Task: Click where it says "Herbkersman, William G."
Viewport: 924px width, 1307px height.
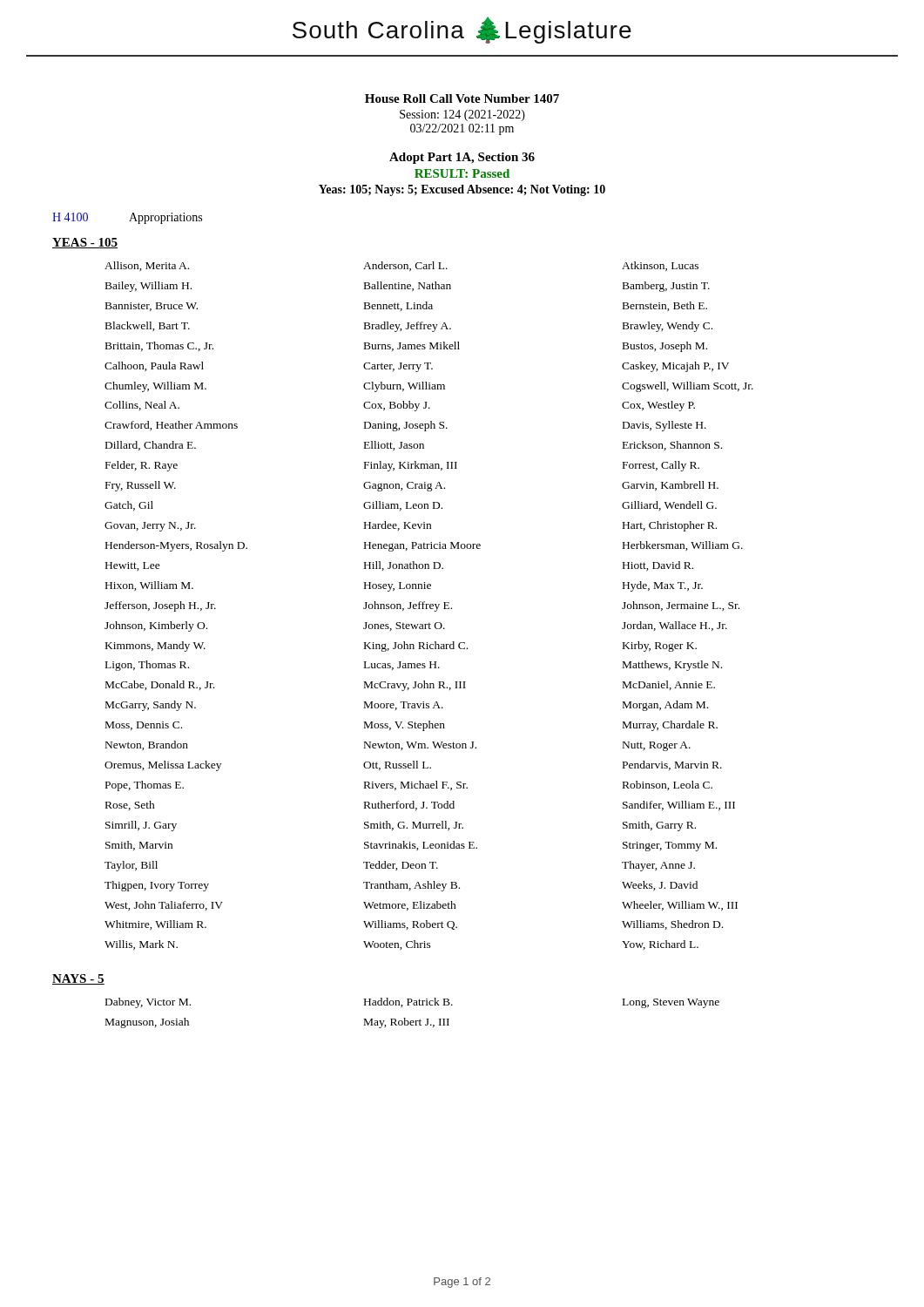Action: 683,545
